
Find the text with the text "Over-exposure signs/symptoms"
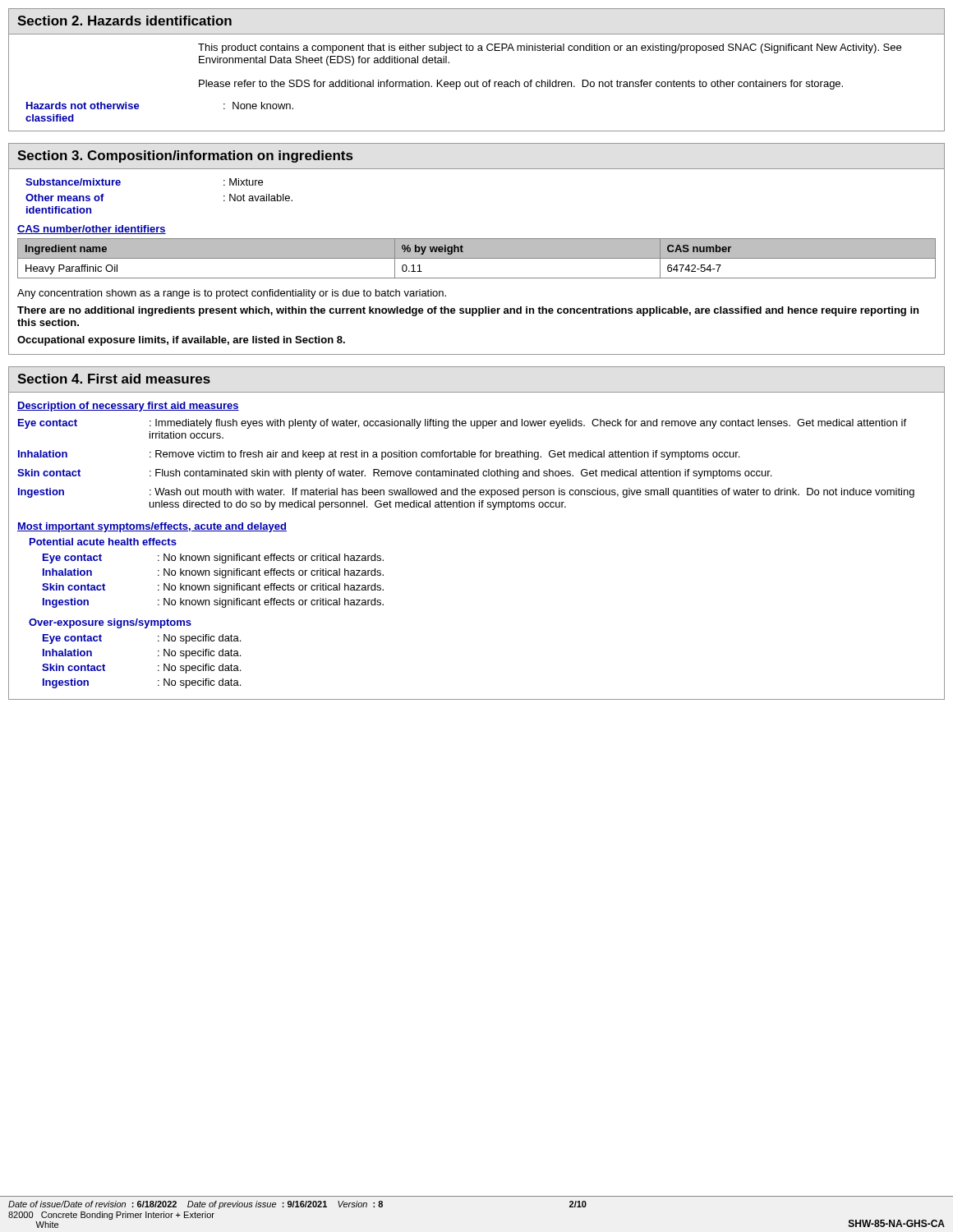pos(110,622)
